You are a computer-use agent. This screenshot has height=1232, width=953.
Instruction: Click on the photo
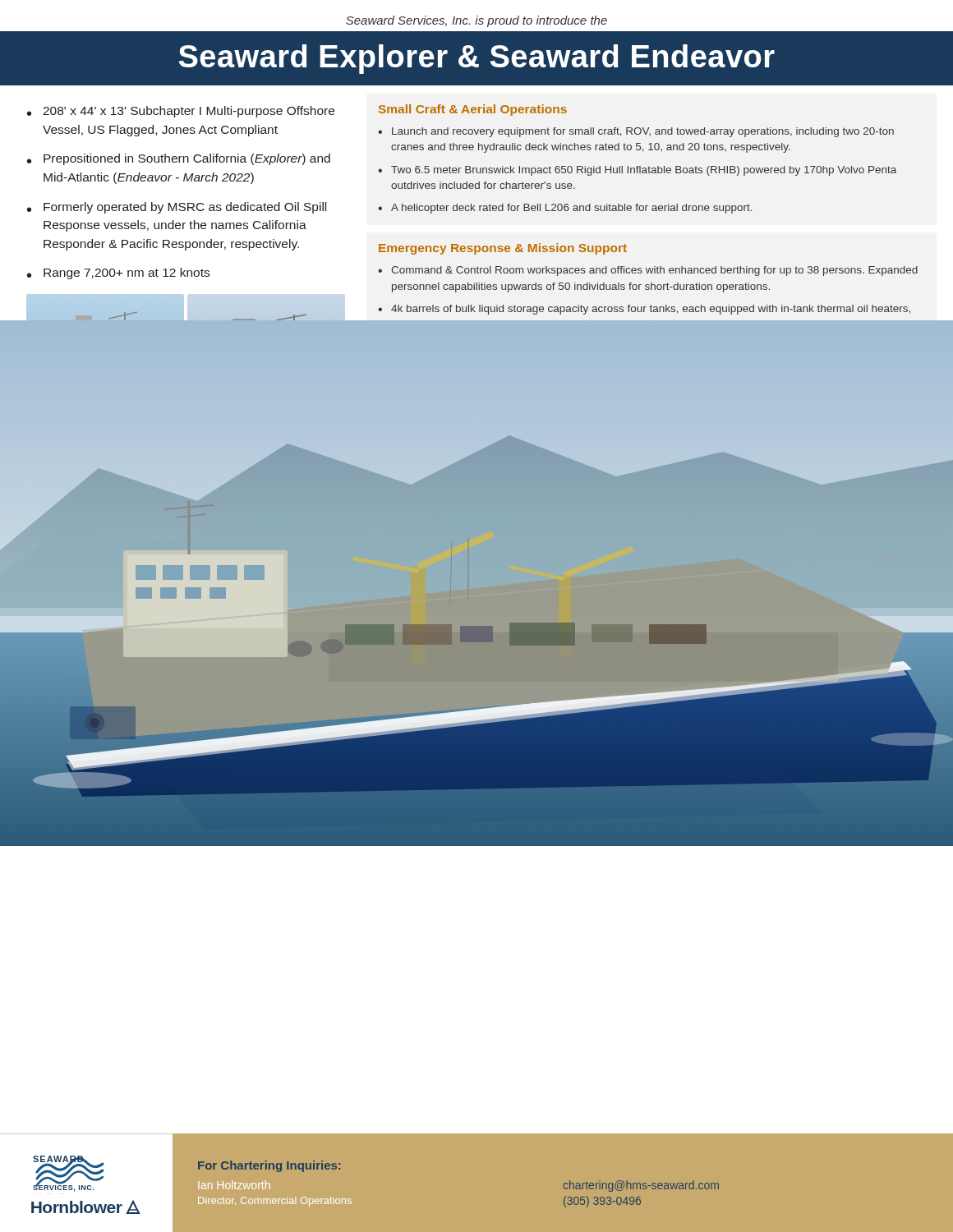tap(186, 352)
